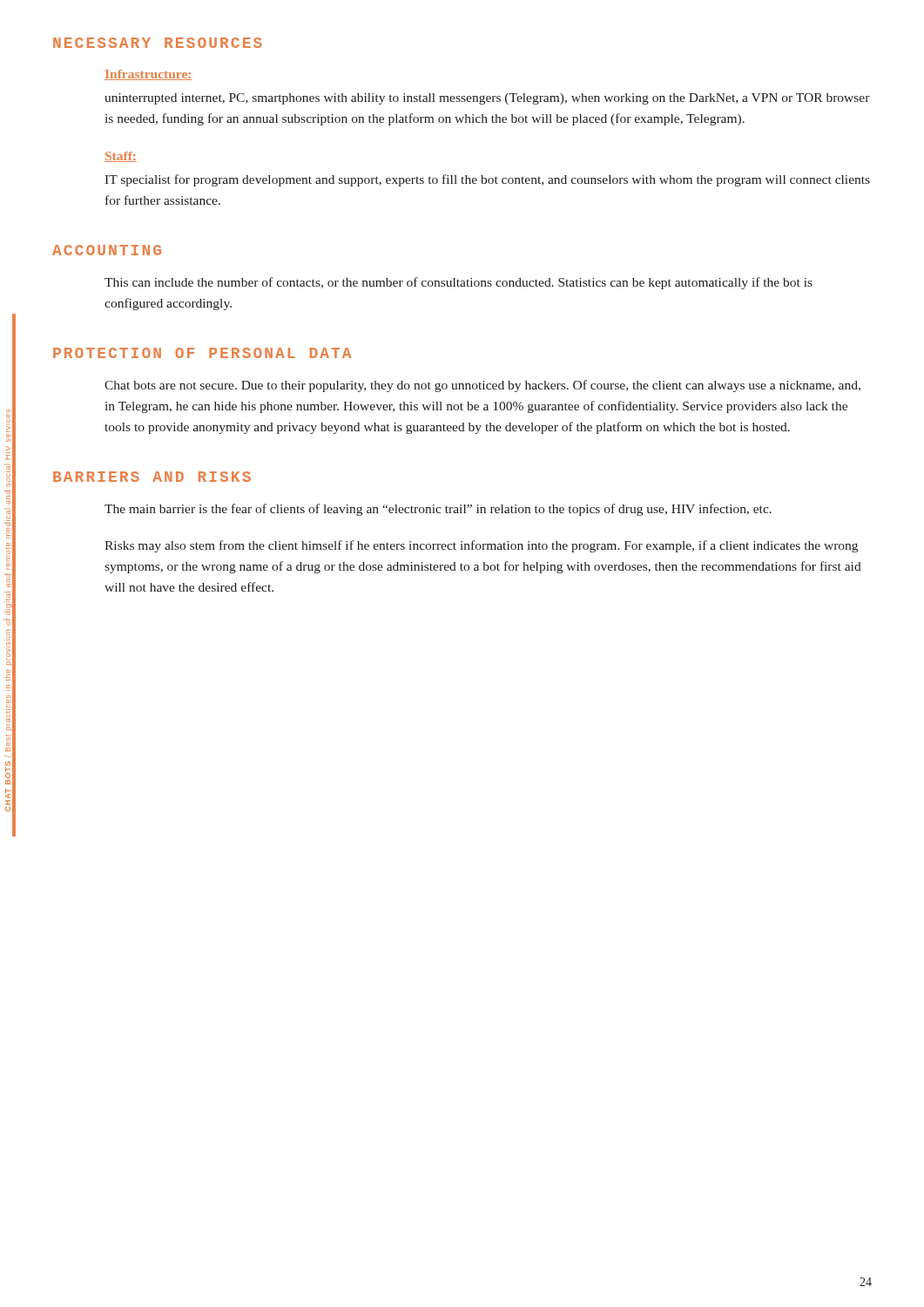Locate the text block that reads "Chat bots are"

pos(483,406)
